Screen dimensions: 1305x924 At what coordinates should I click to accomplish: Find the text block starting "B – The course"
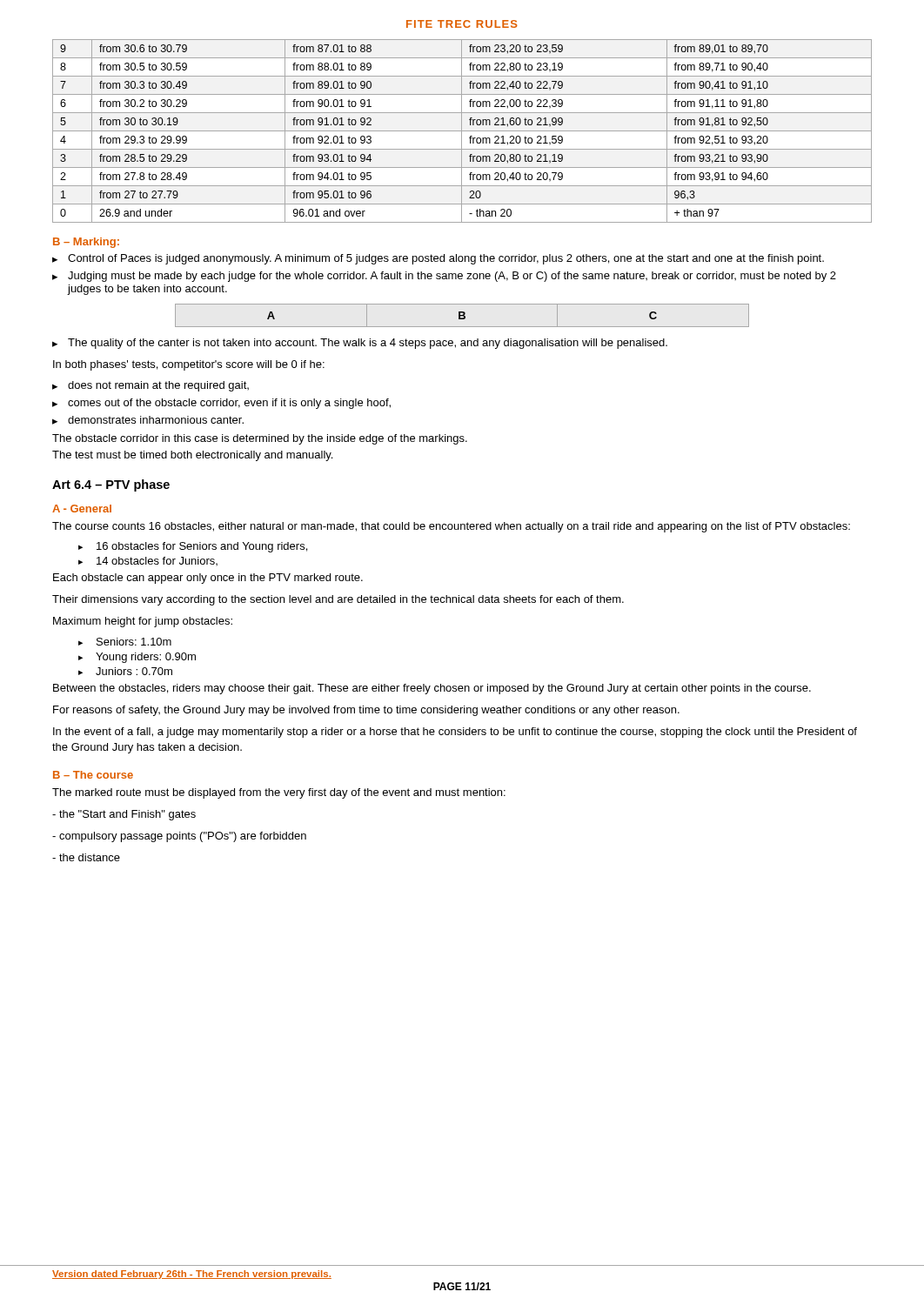pyautogui.click(x=93, y=775)
